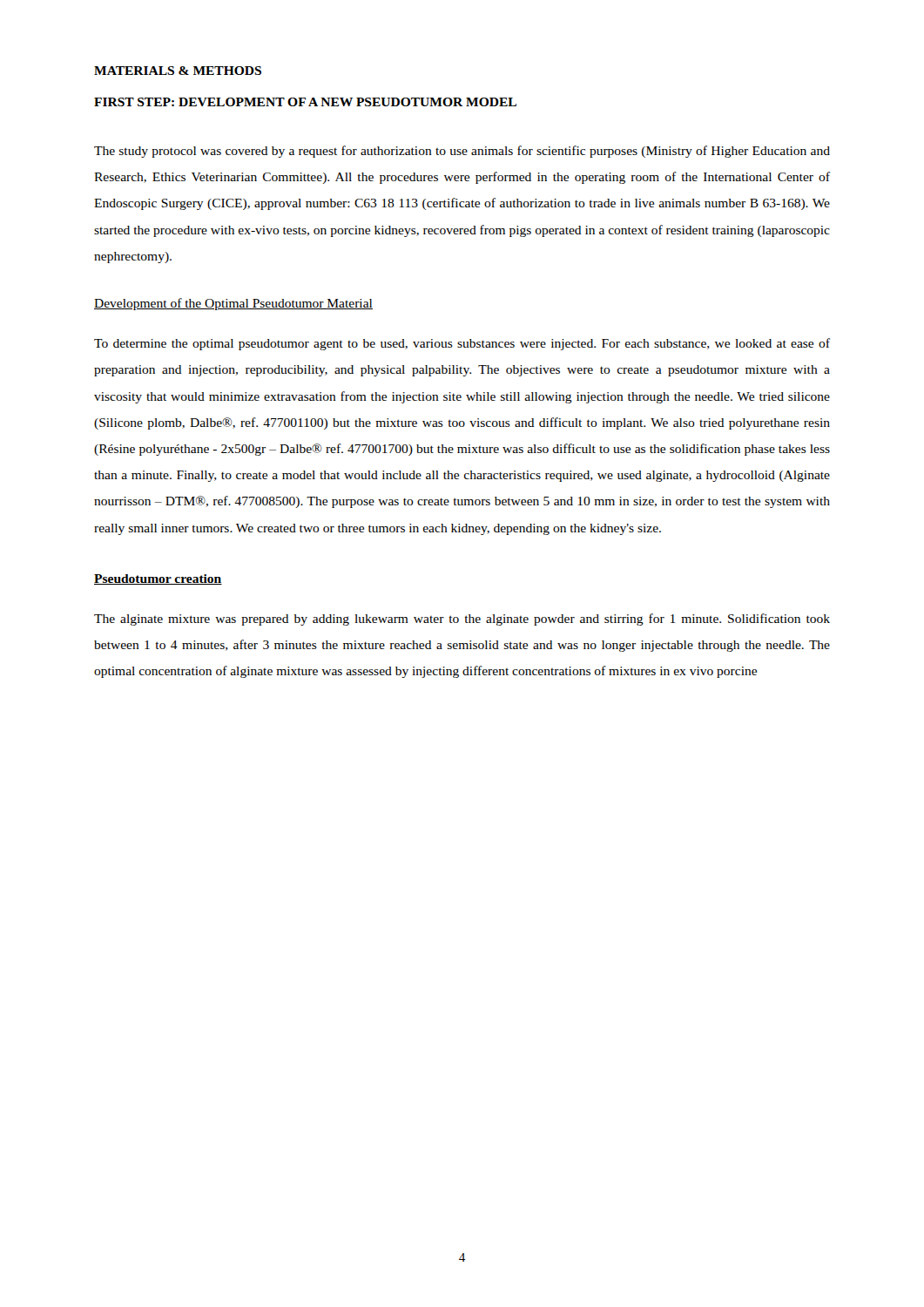Locate the region starting "To determine the"

[x=462, y=436]
